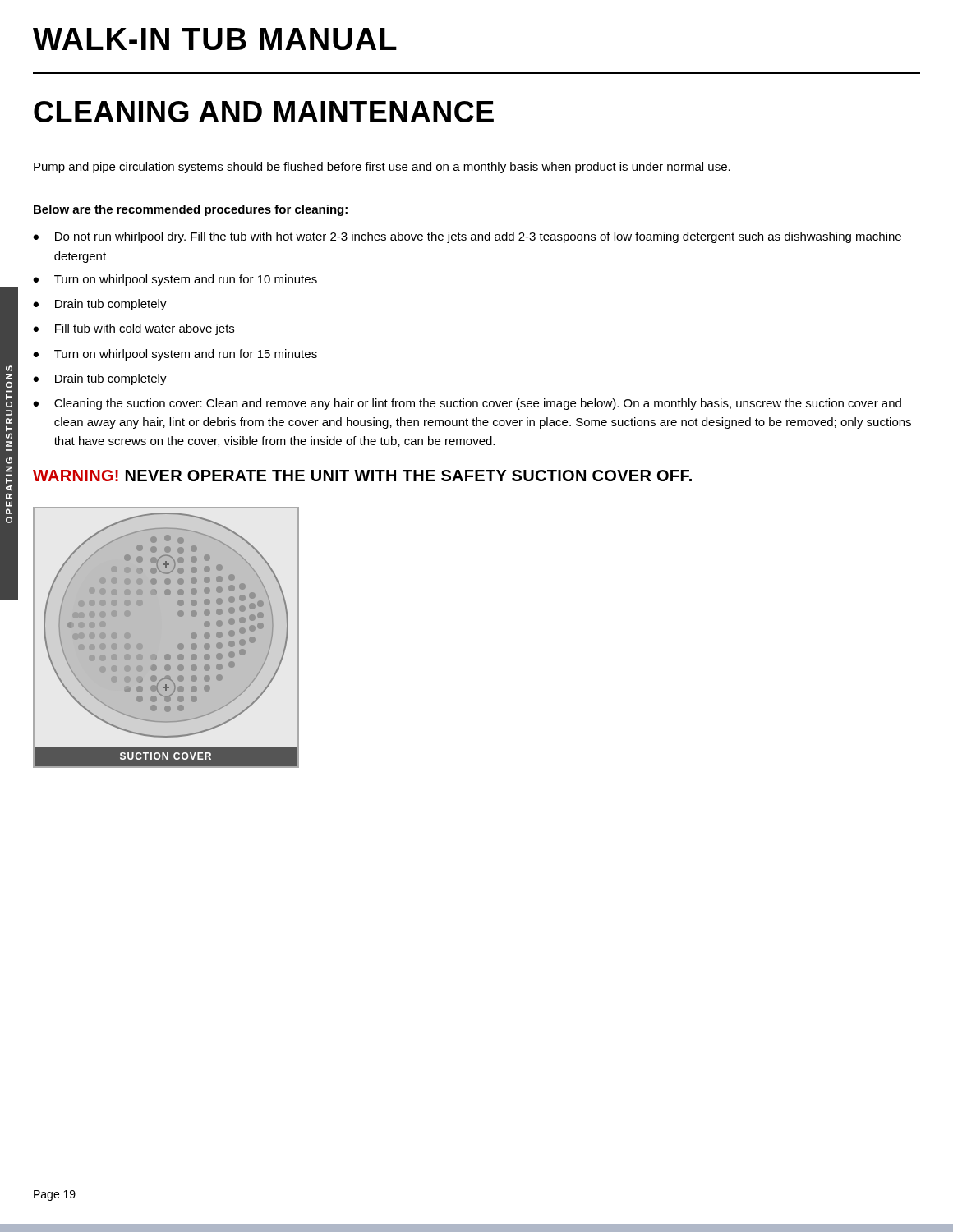Select the element starting "Below are the recommended"
The height and width of the screenshot is (1232, 953).
191,209
